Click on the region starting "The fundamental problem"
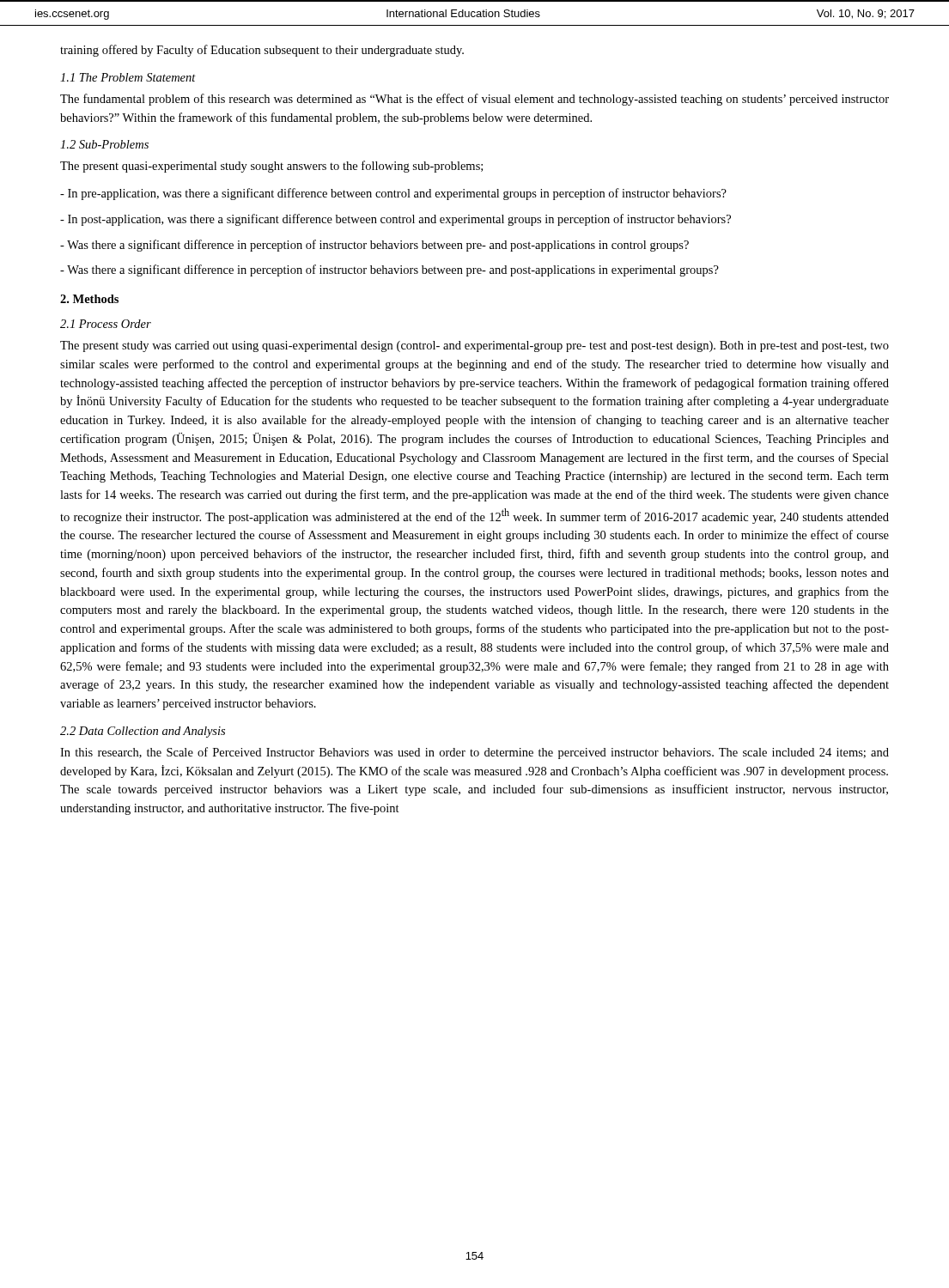 click(x=474, y=108)
